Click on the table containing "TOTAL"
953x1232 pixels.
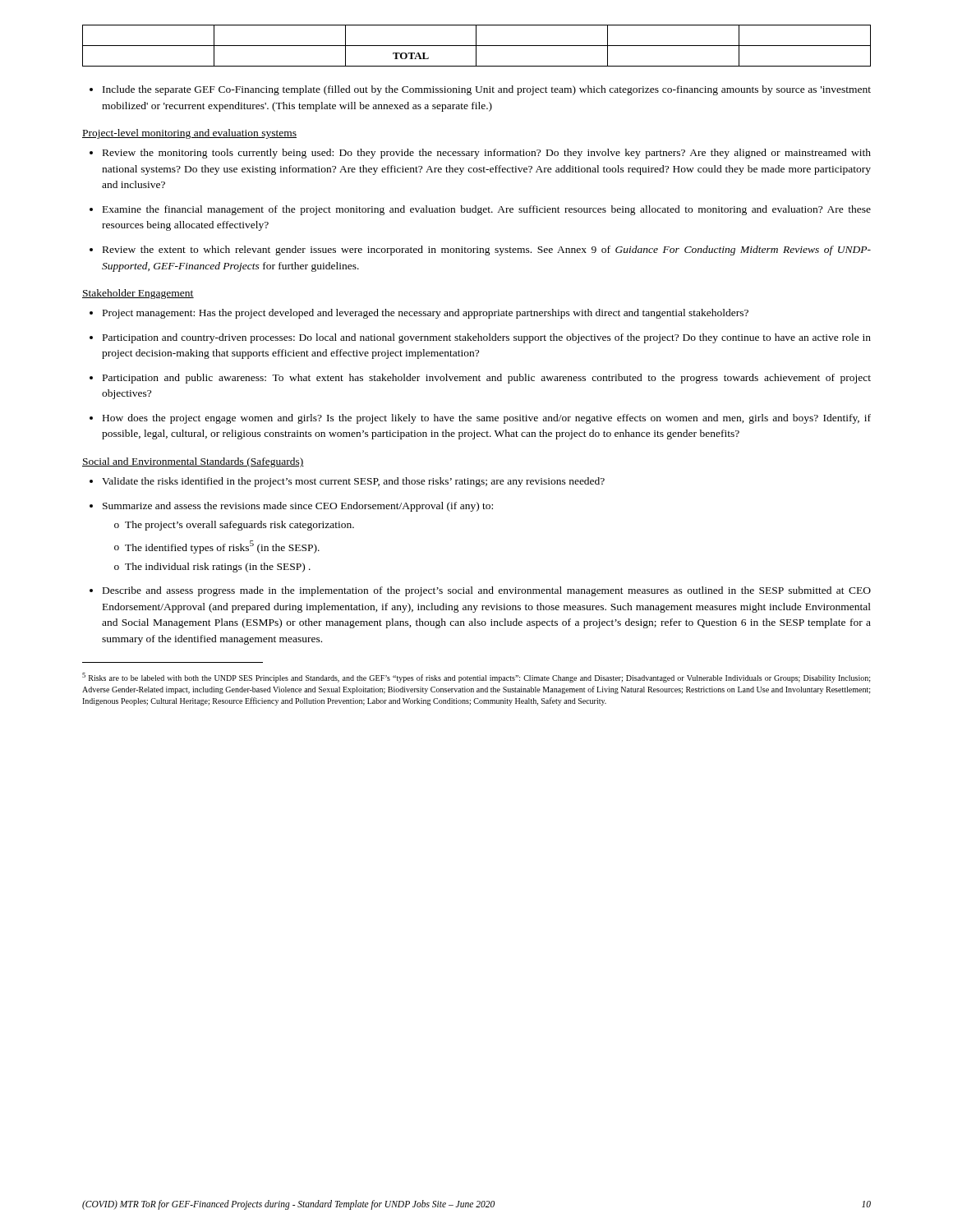tap(476, 46)
